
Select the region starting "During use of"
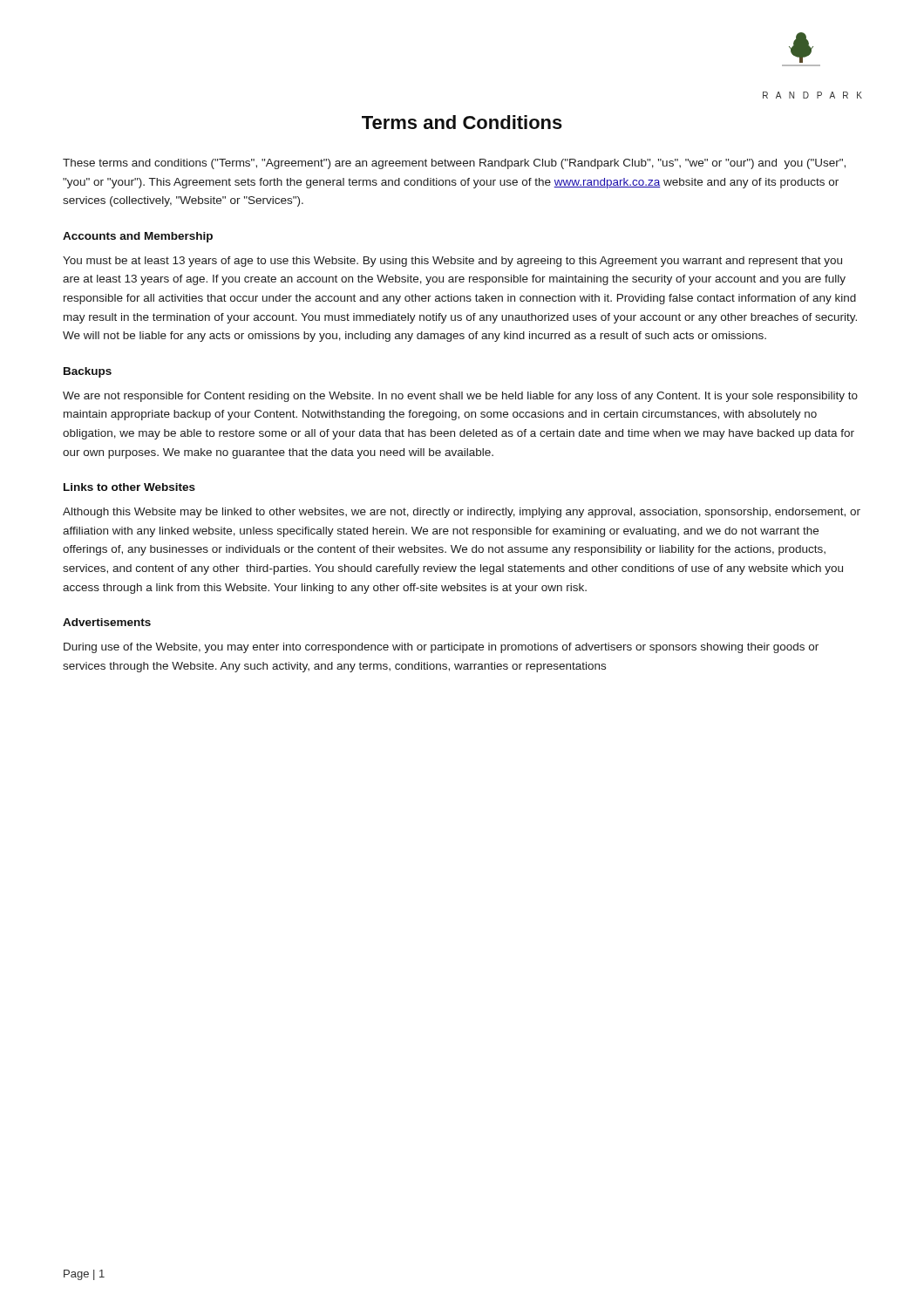pyautogui.click(x=441, y=656)
